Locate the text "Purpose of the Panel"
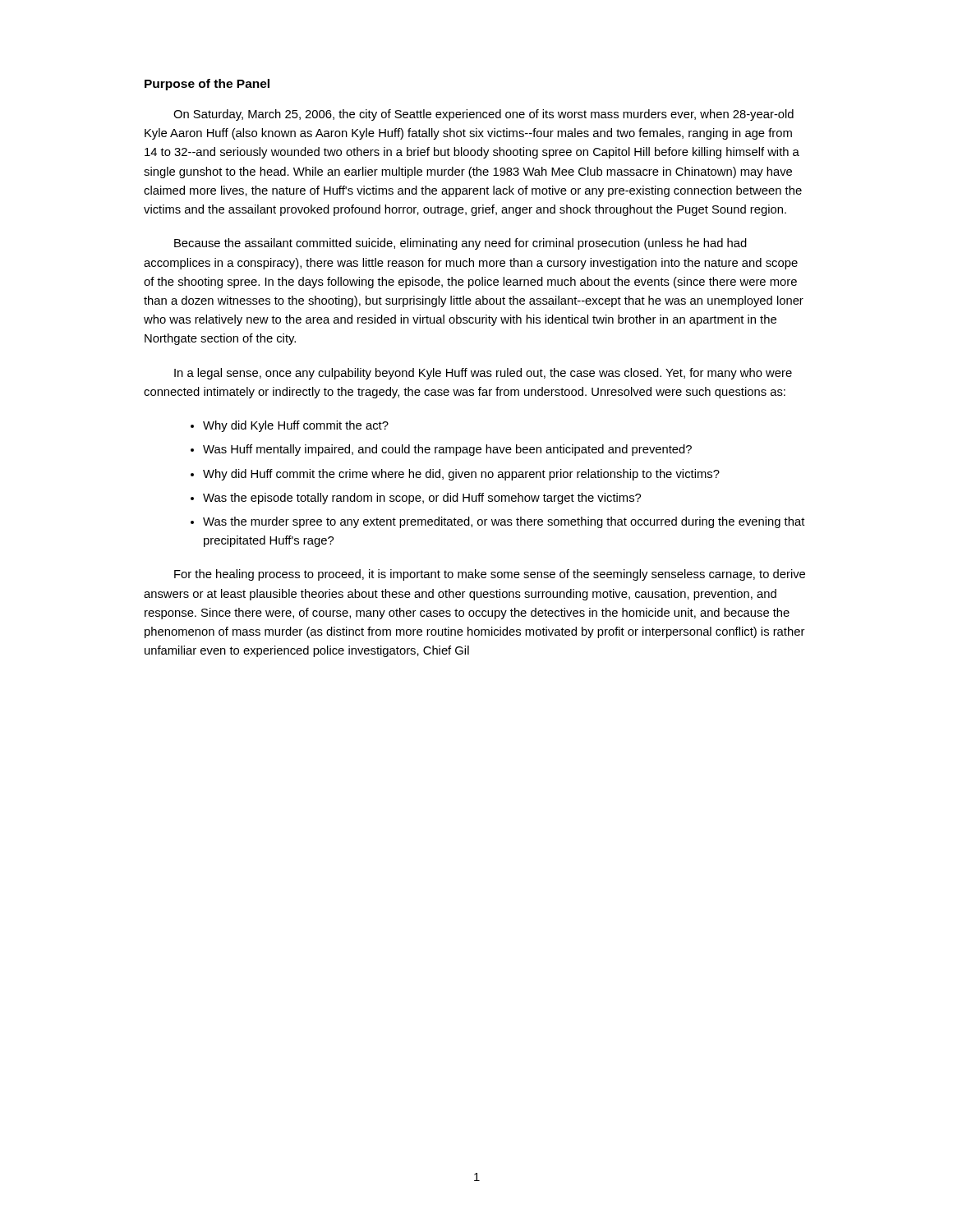The width and height of the screenshot is (953, 1232). click(207, 83)
